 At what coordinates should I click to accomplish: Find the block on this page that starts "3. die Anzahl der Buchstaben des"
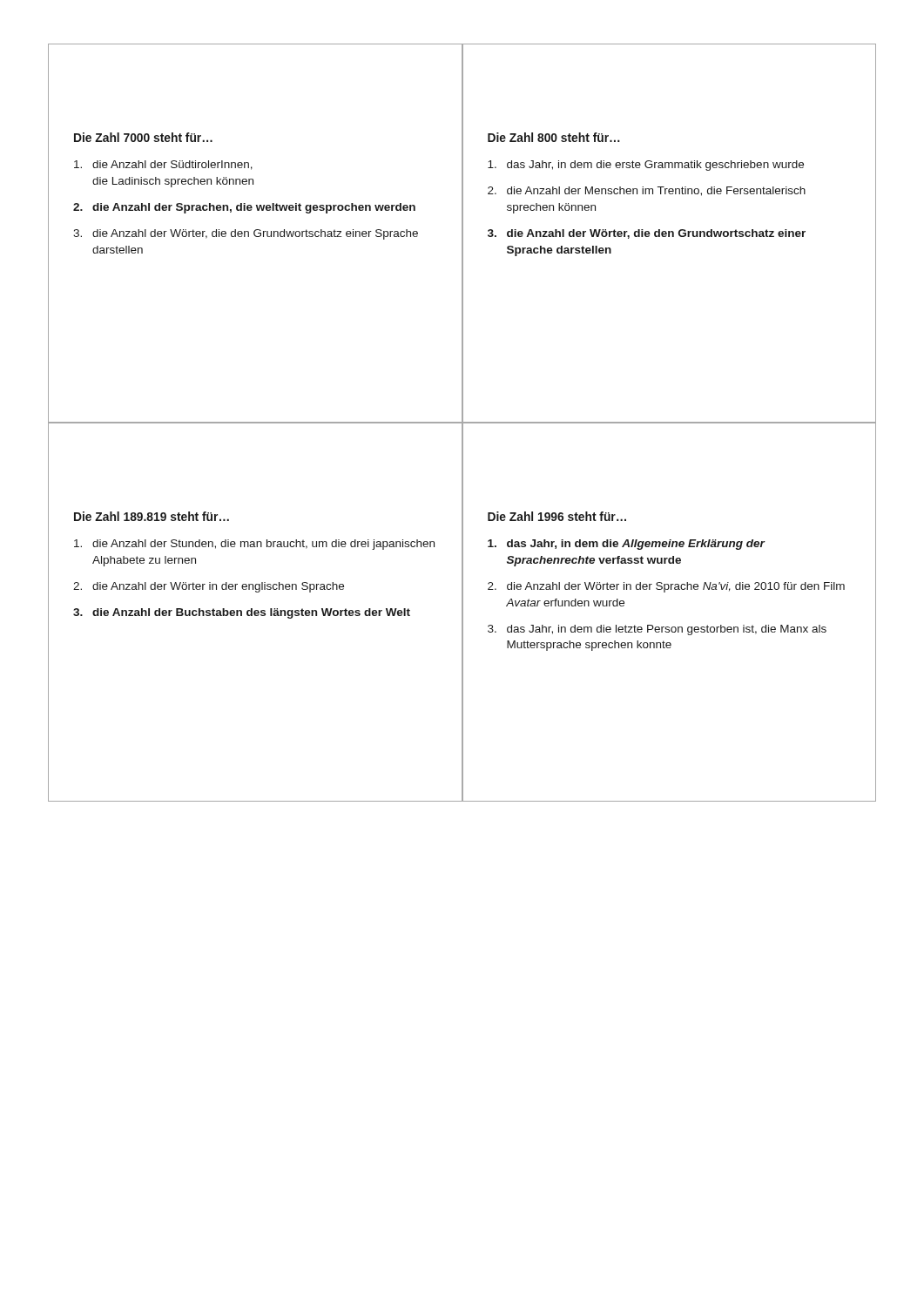(x=255, y=613)
